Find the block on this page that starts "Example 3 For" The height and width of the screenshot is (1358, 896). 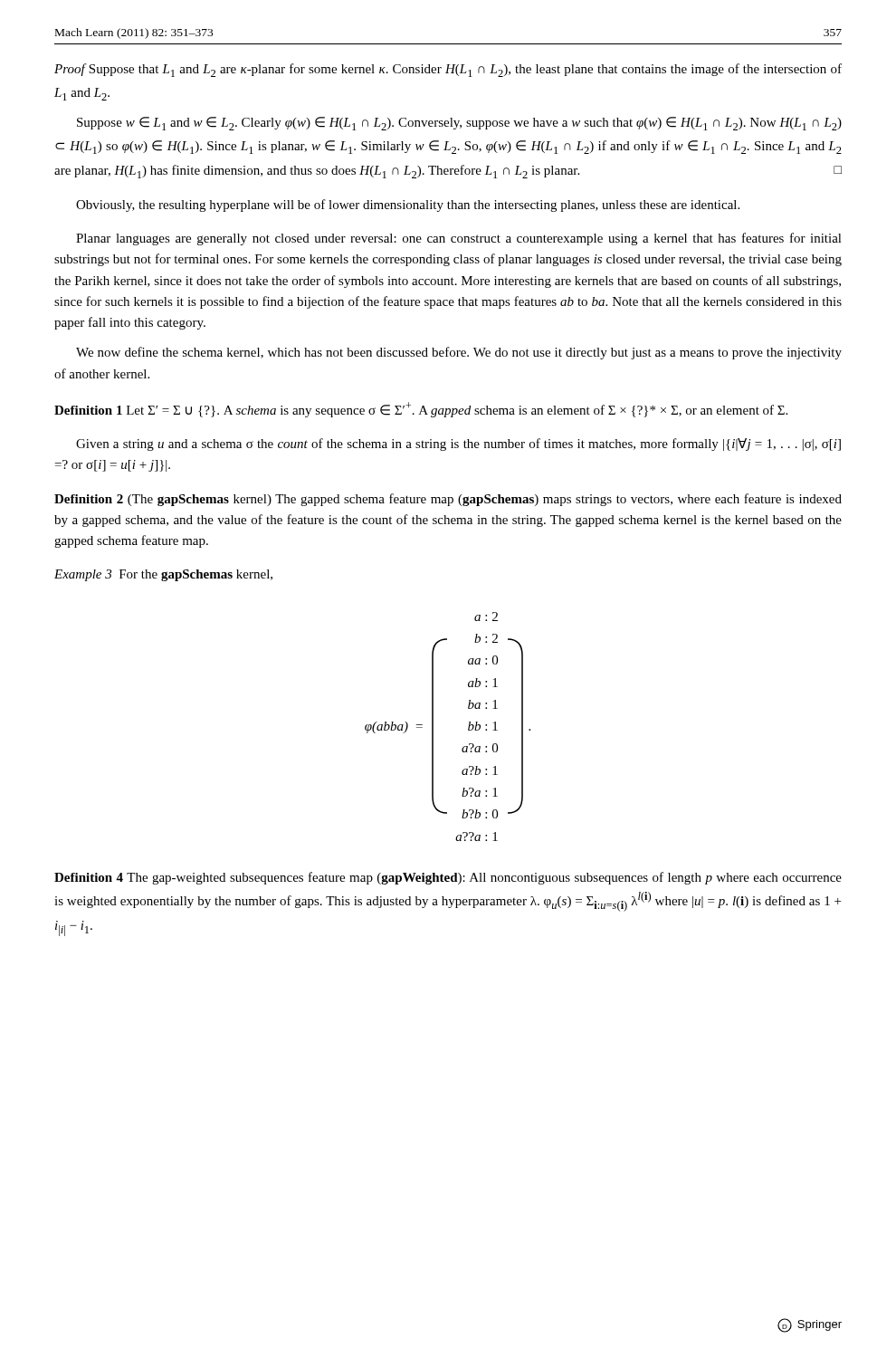(163, 575)
